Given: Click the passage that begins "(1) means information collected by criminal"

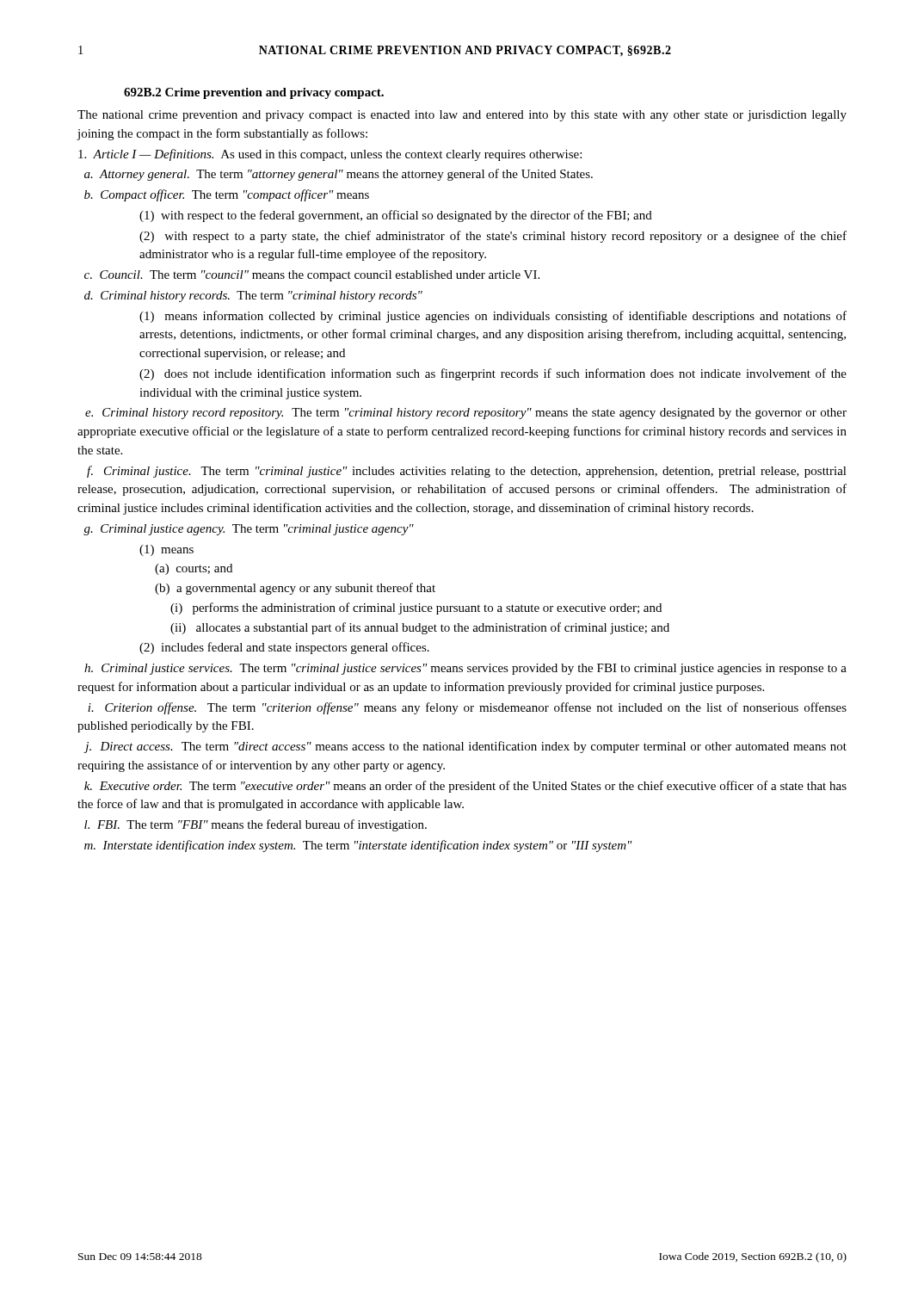Looking at the screenshot, I should coord(493,334).
